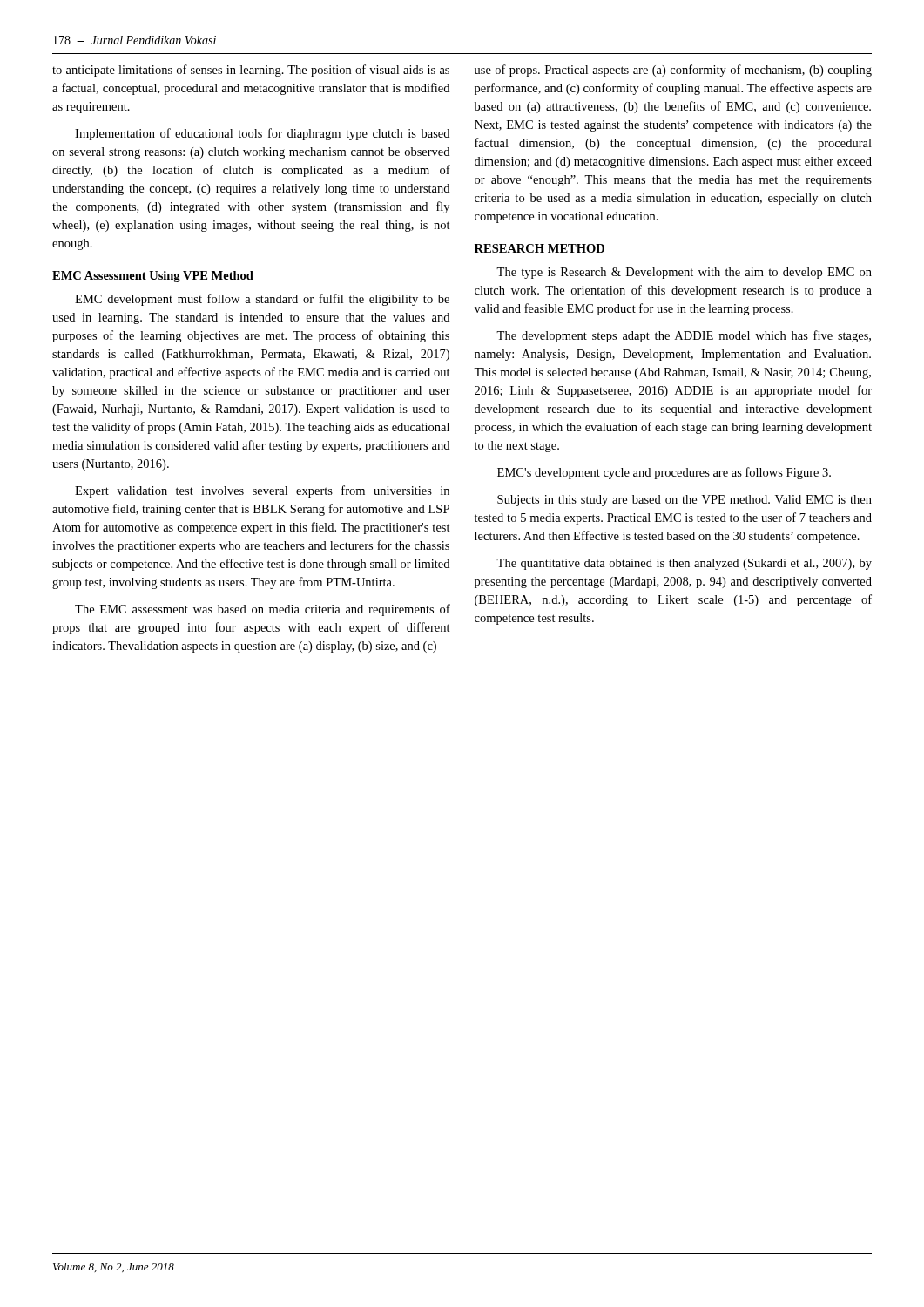Image resolution: width=924 pixels, height=1307 pixels.
Task: Find the region starting "EMC's development cycle and procedures"
Action: (673, 473)
